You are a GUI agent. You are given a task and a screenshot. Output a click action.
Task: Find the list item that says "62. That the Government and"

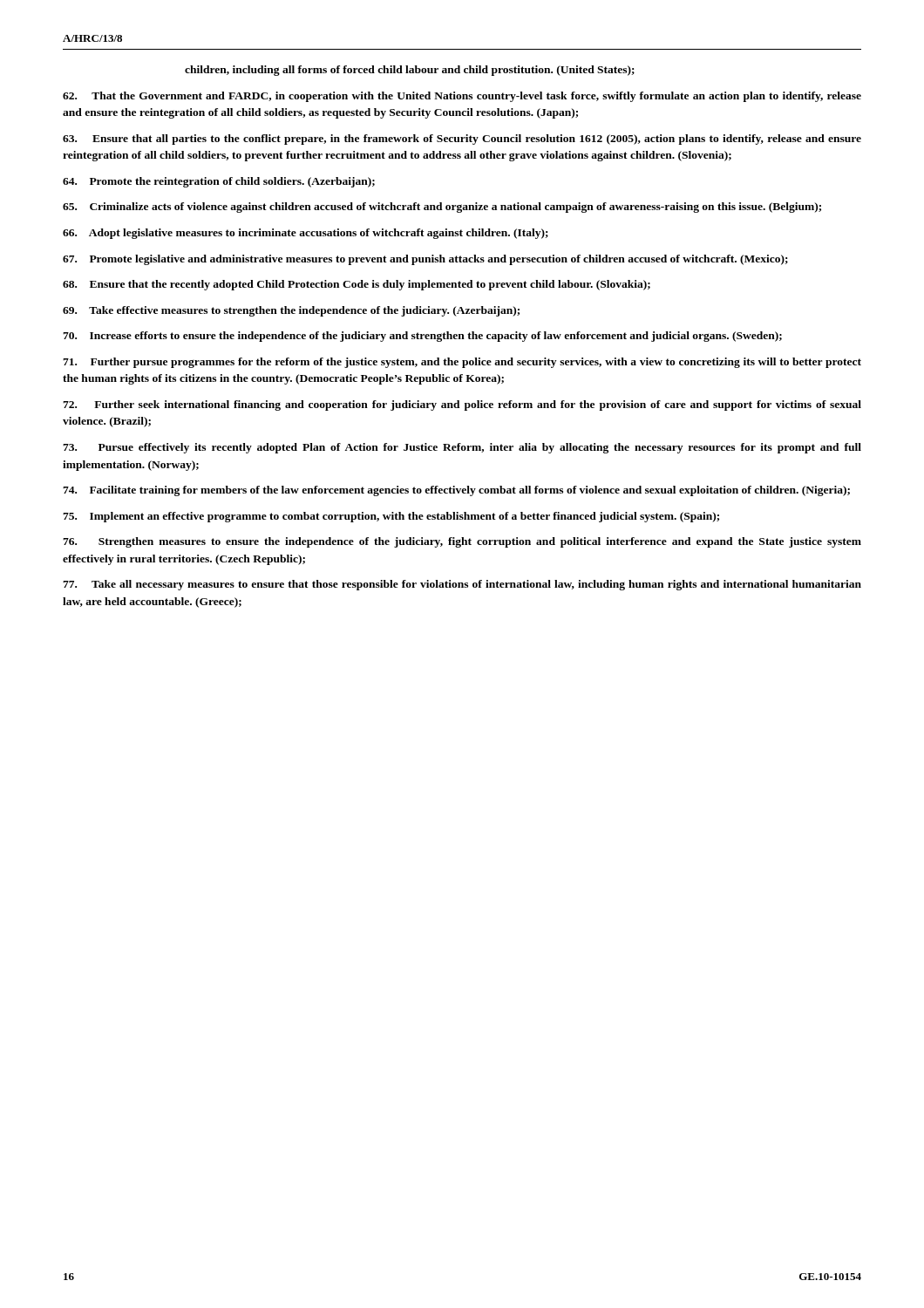tap(462, 104)
